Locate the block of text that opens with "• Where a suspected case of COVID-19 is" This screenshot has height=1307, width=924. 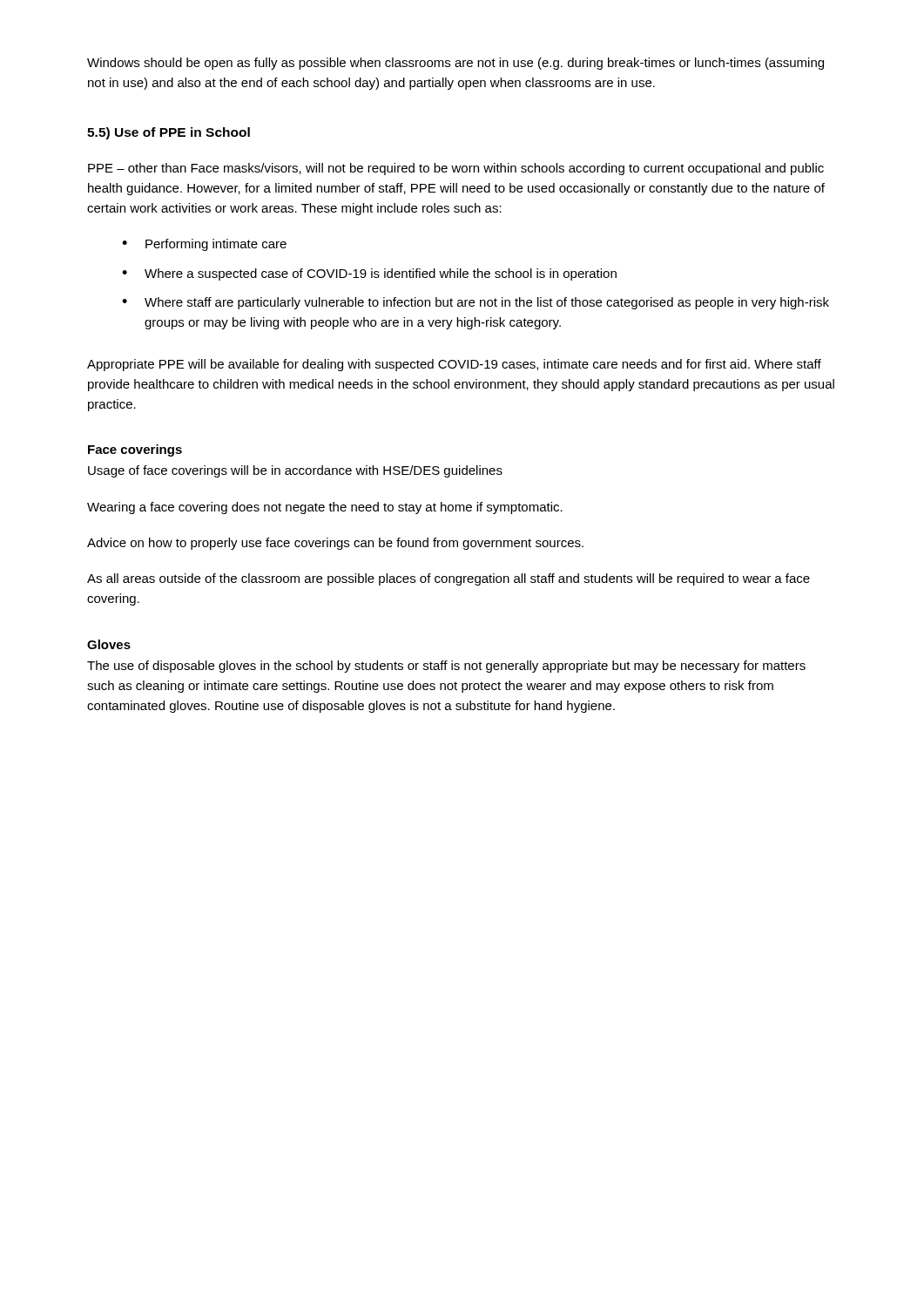tap(479, 273)
